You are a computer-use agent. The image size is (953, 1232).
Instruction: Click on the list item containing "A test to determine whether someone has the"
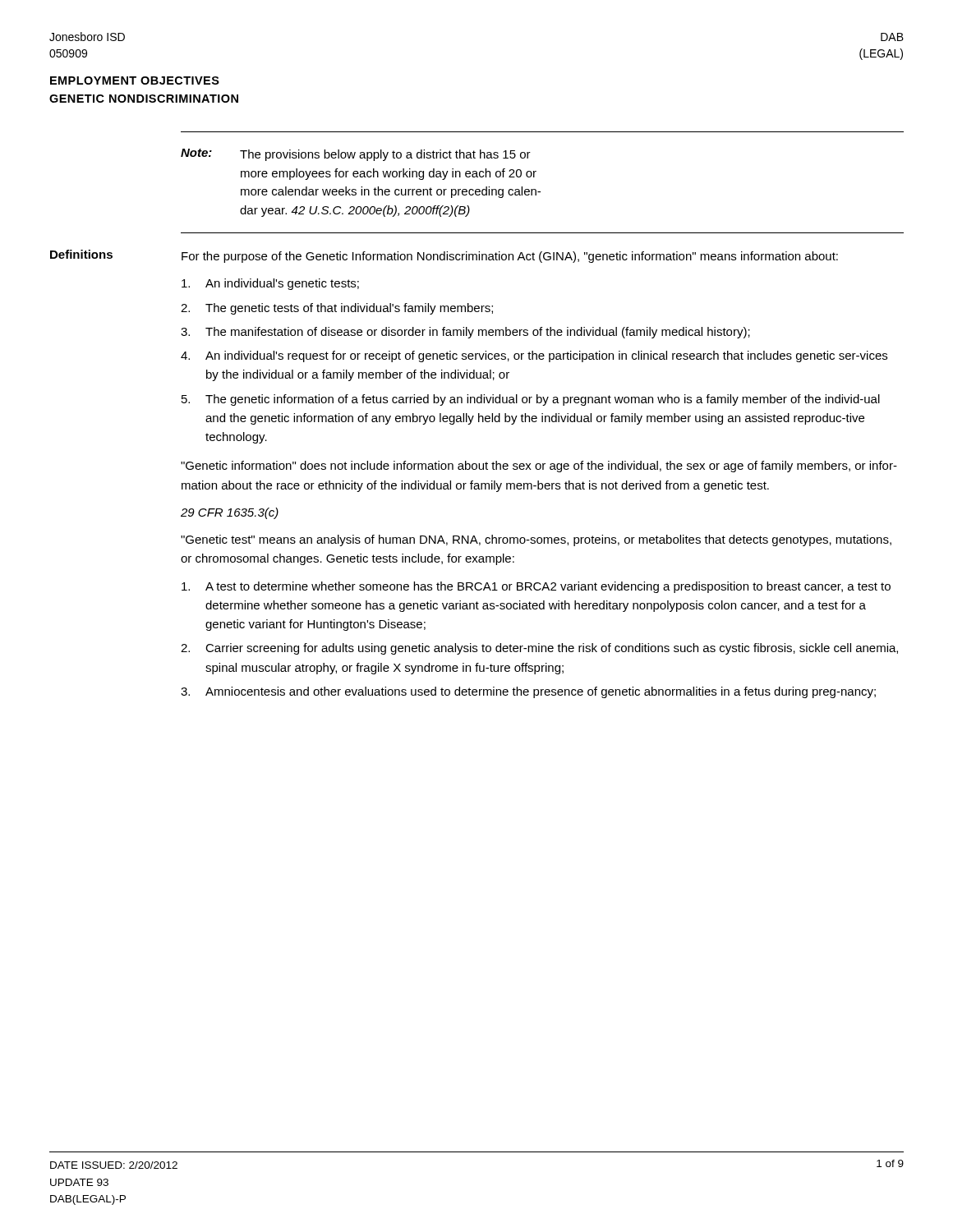pos(542,605)
